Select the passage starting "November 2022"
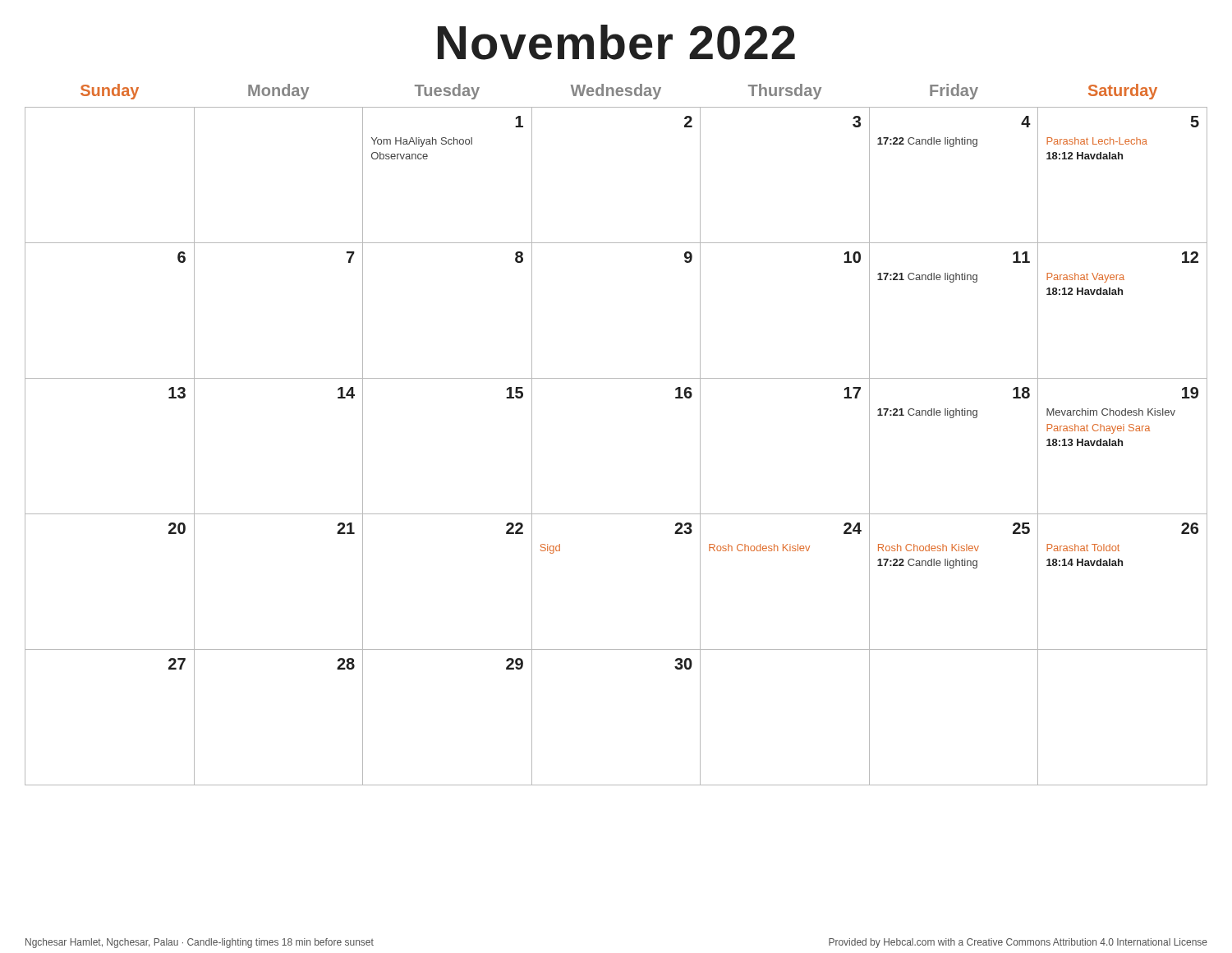This screenshot has width=1232, height=953. (x=616, y=42)
